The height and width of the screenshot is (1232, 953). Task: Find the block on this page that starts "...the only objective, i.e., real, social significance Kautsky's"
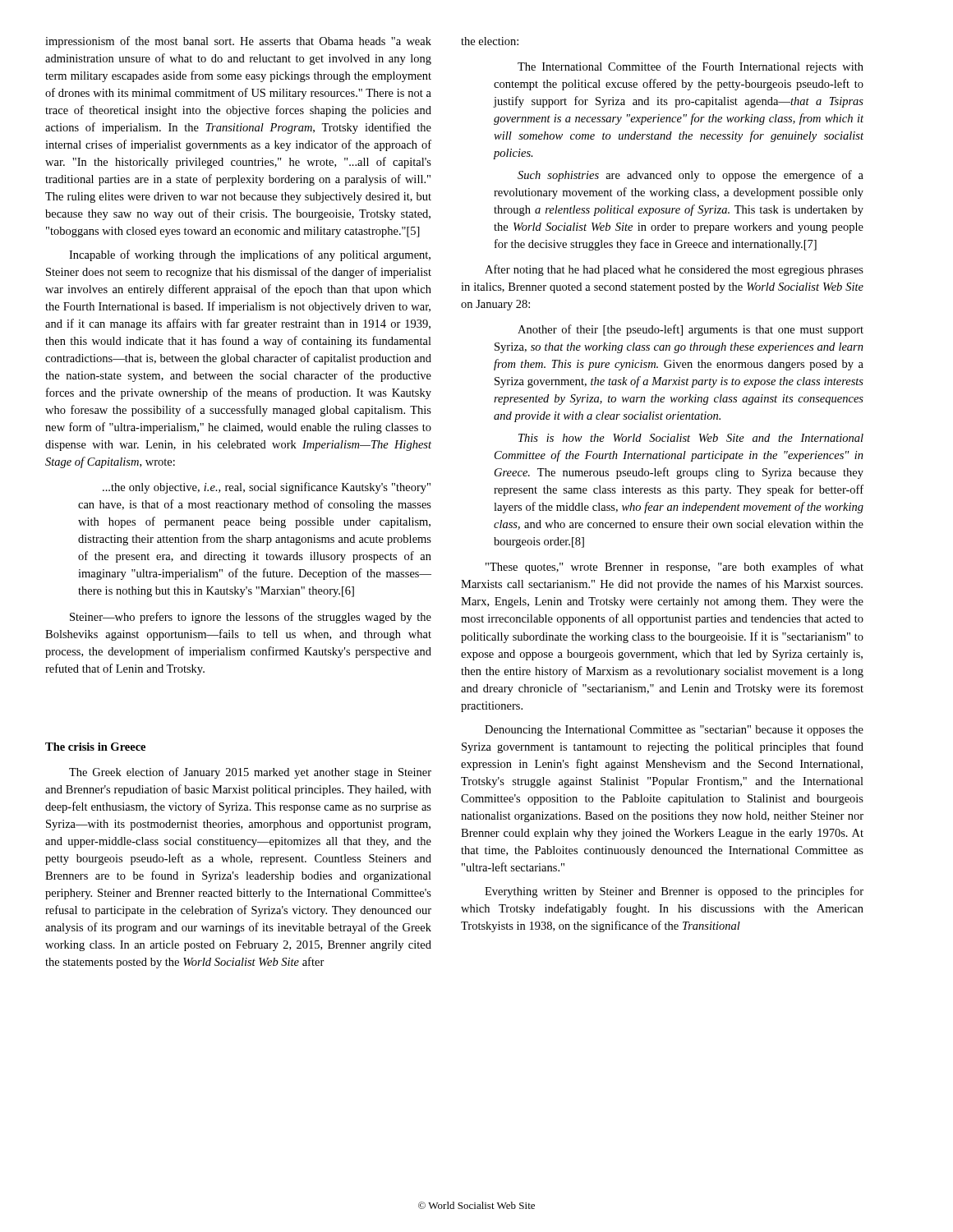(255, 540)
